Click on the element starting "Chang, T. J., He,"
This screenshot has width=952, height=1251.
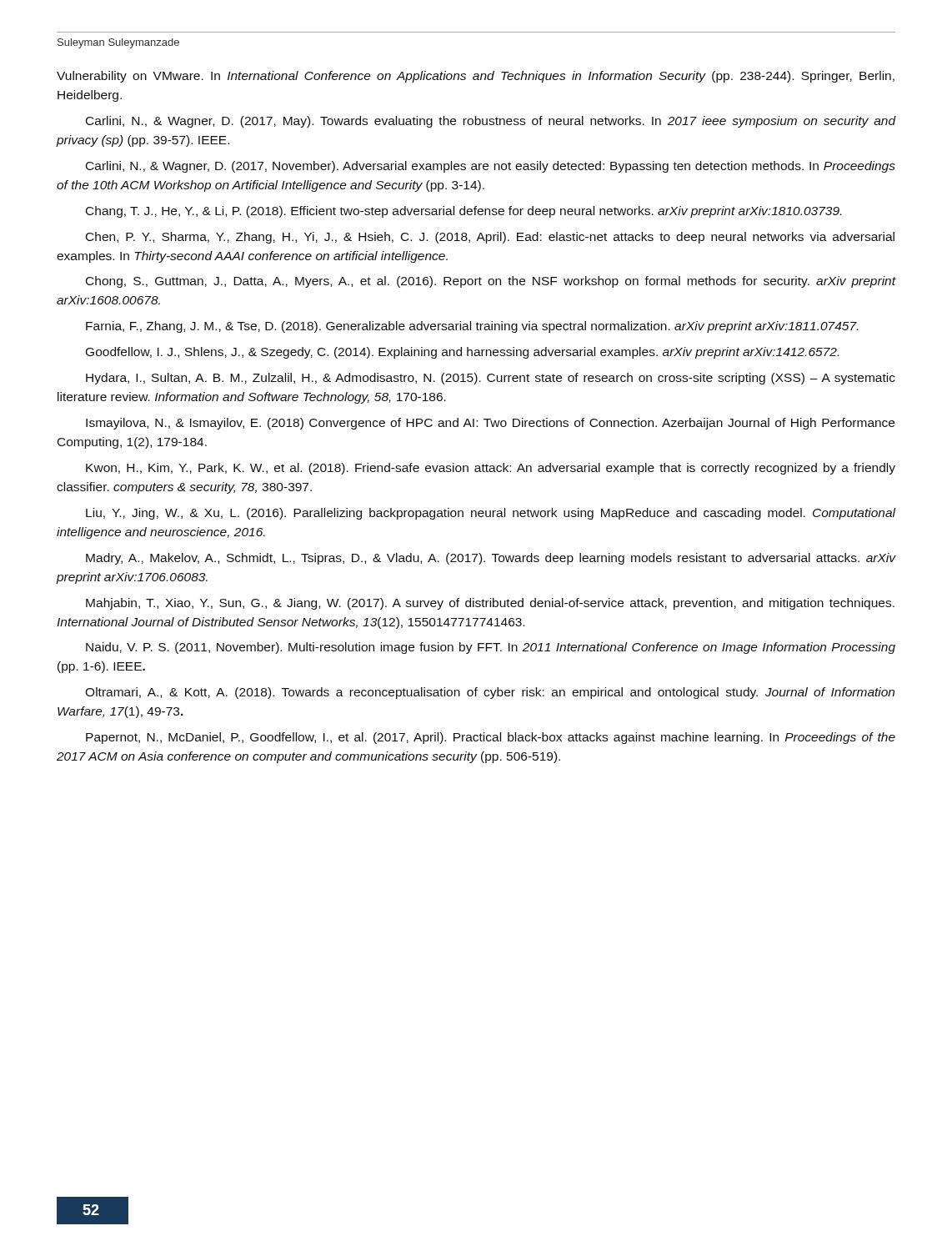click(x=476, y=211)
